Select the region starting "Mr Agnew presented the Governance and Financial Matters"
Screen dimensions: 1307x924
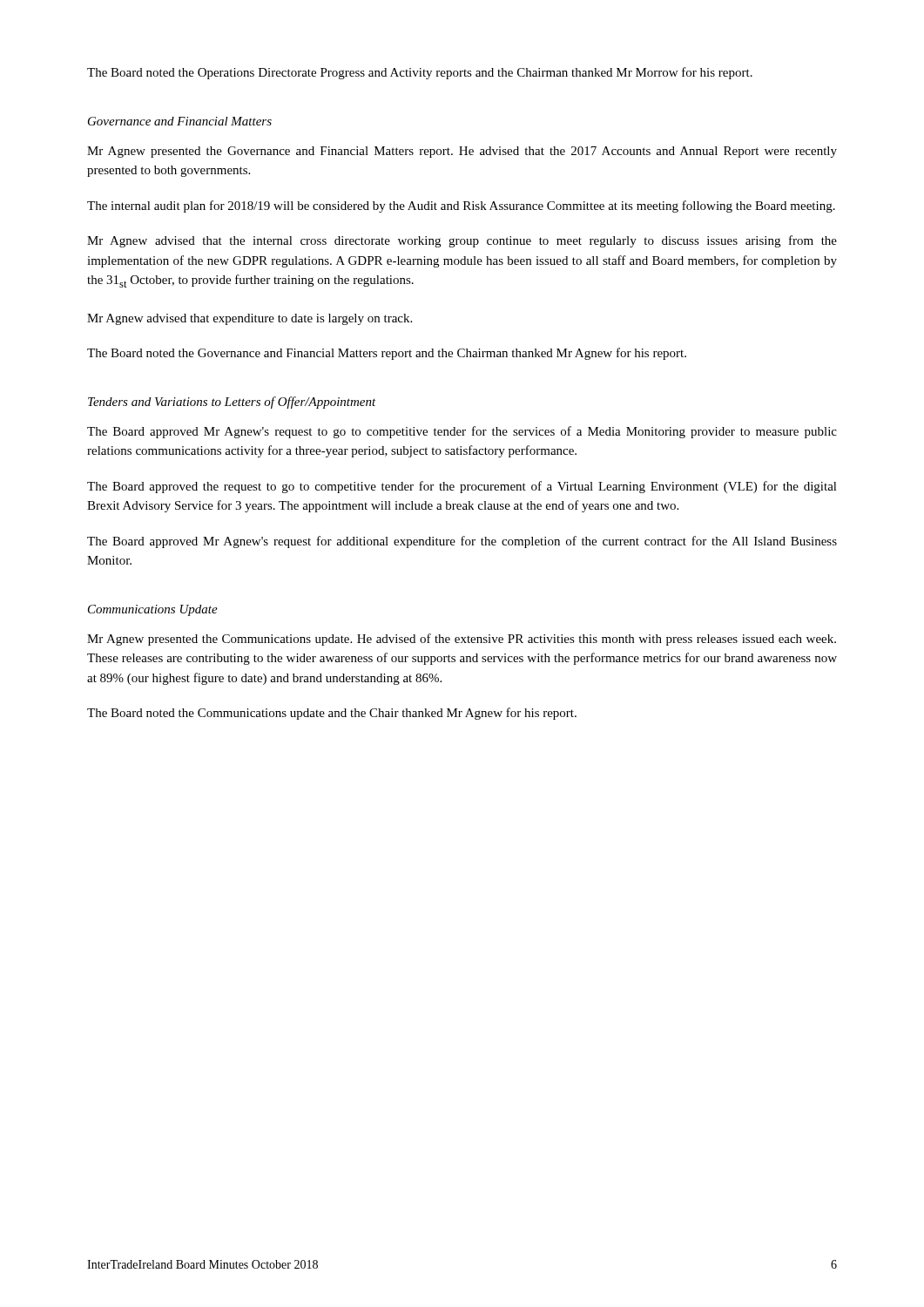(462, 160)
